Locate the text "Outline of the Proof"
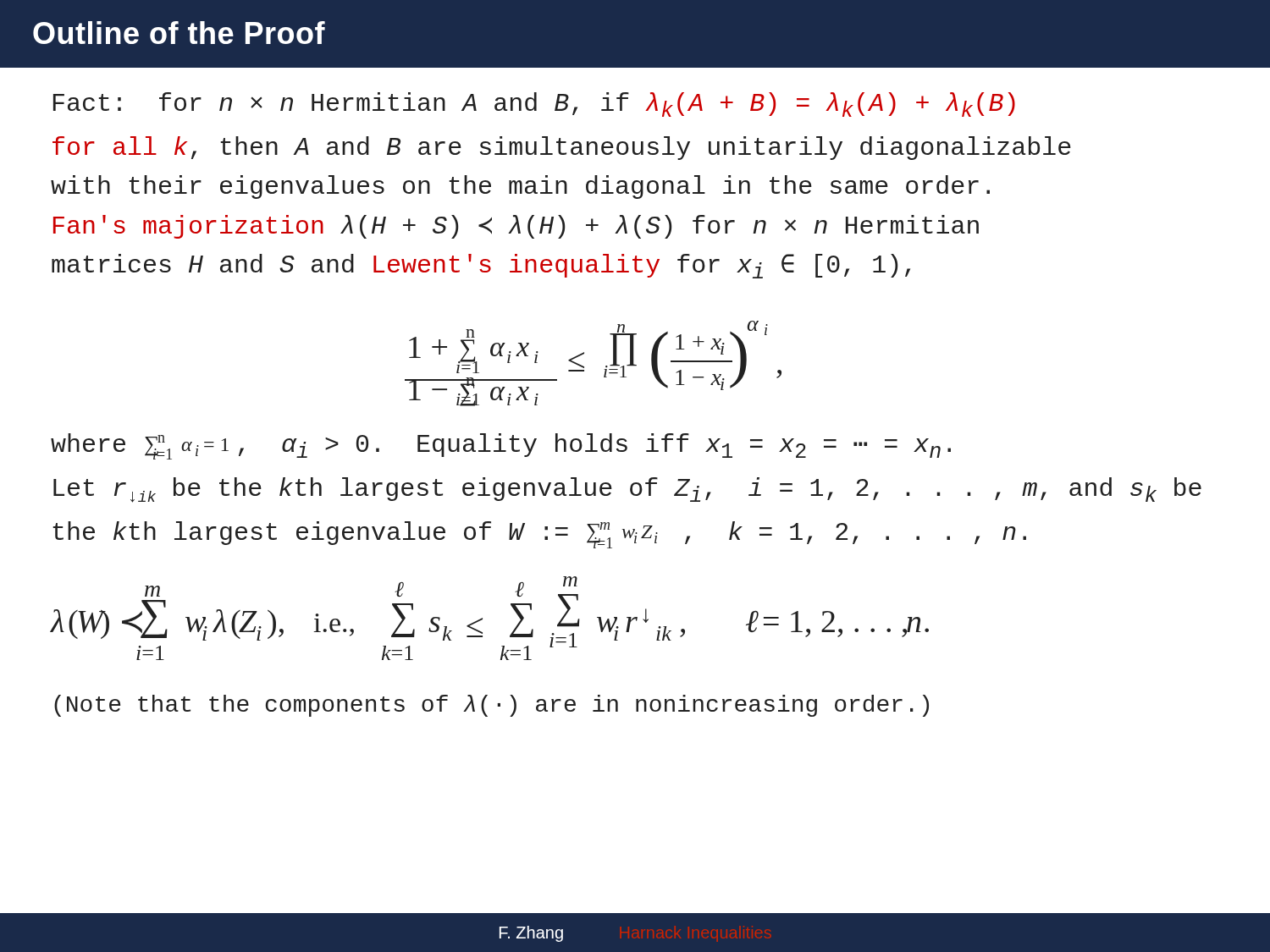This screenshot has height=952, width=1270. 179,33
